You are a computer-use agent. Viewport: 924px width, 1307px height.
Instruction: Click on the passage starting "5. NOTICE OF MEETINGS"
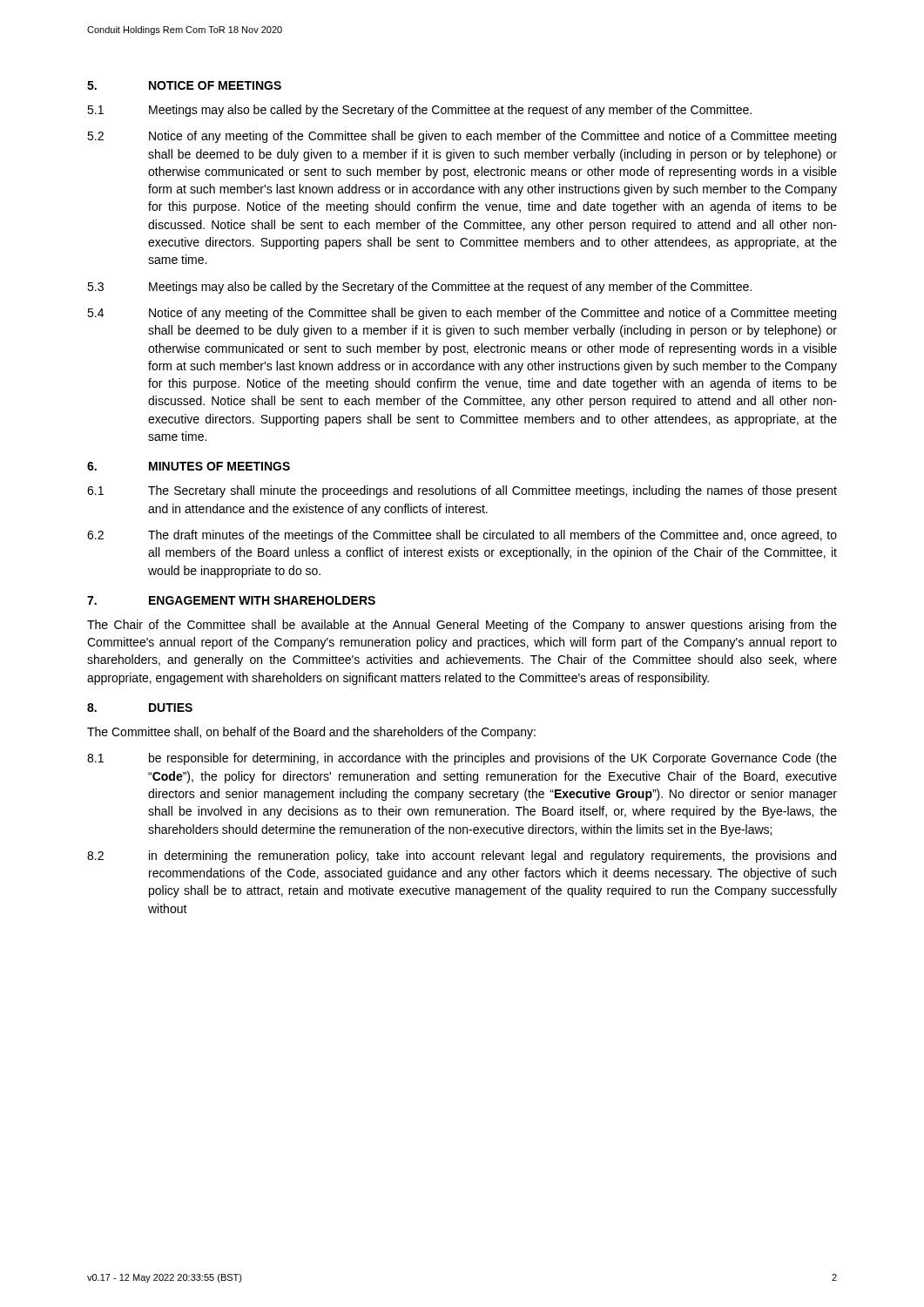pyautogui.click(x=184, y=85)
